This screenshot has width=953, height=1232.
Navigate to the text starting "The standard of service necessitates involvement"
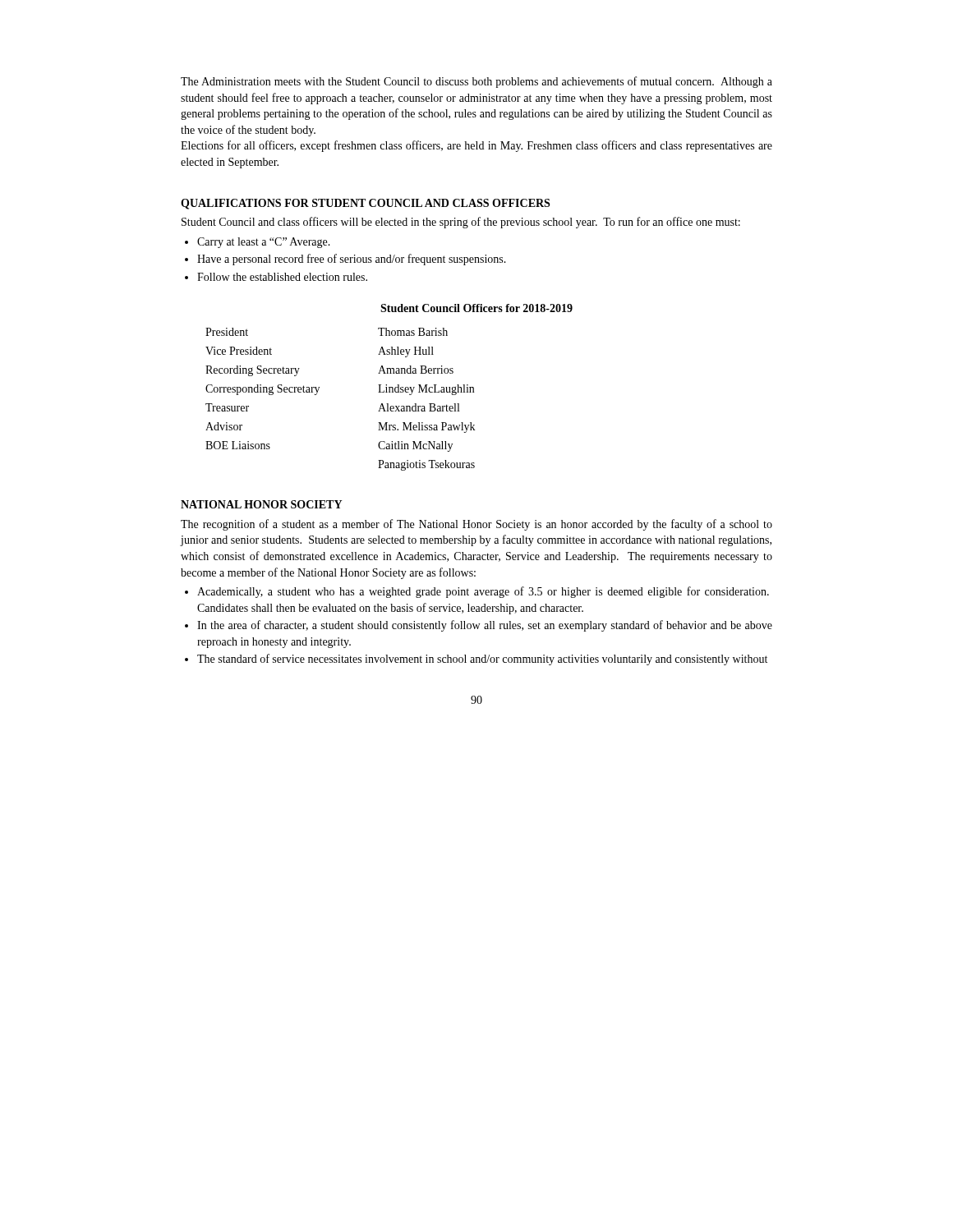(485, 660)
